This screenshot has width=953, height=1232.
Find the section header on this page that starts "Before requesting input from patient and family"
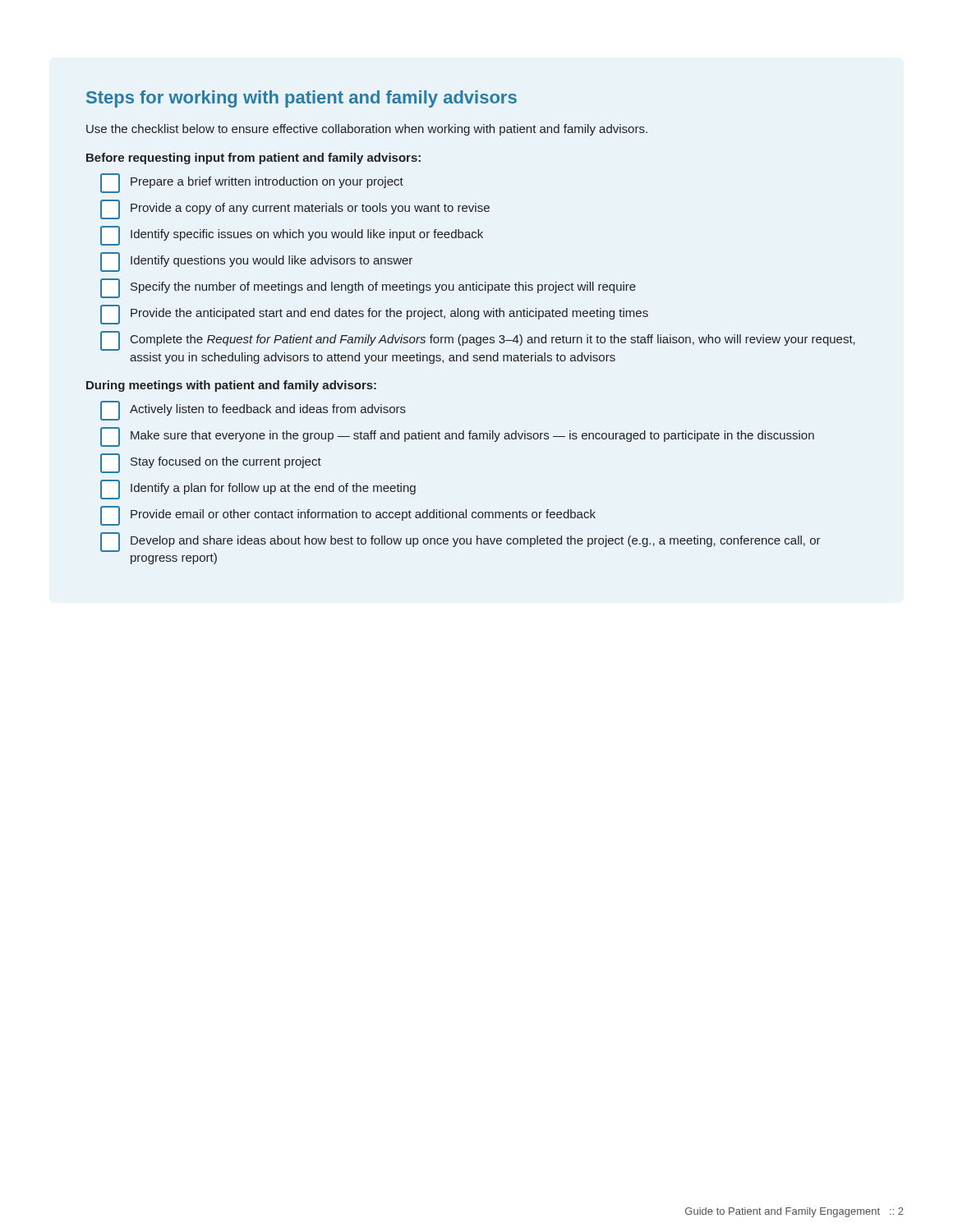click(x=253, y=159)
